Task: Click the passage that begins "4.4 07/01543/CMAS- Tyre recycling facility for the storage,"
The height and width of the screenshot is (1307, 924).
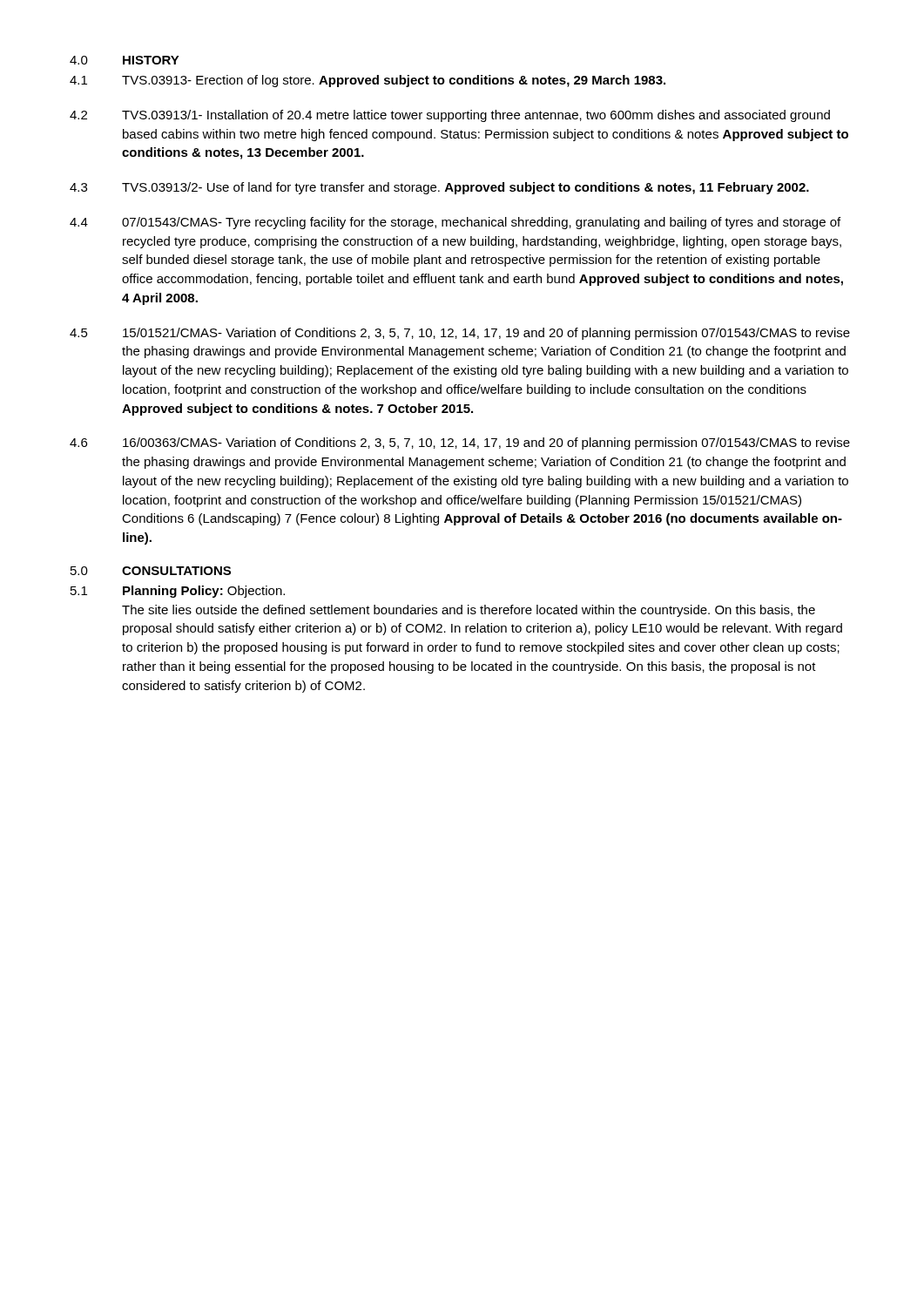Action: point(462,260)
